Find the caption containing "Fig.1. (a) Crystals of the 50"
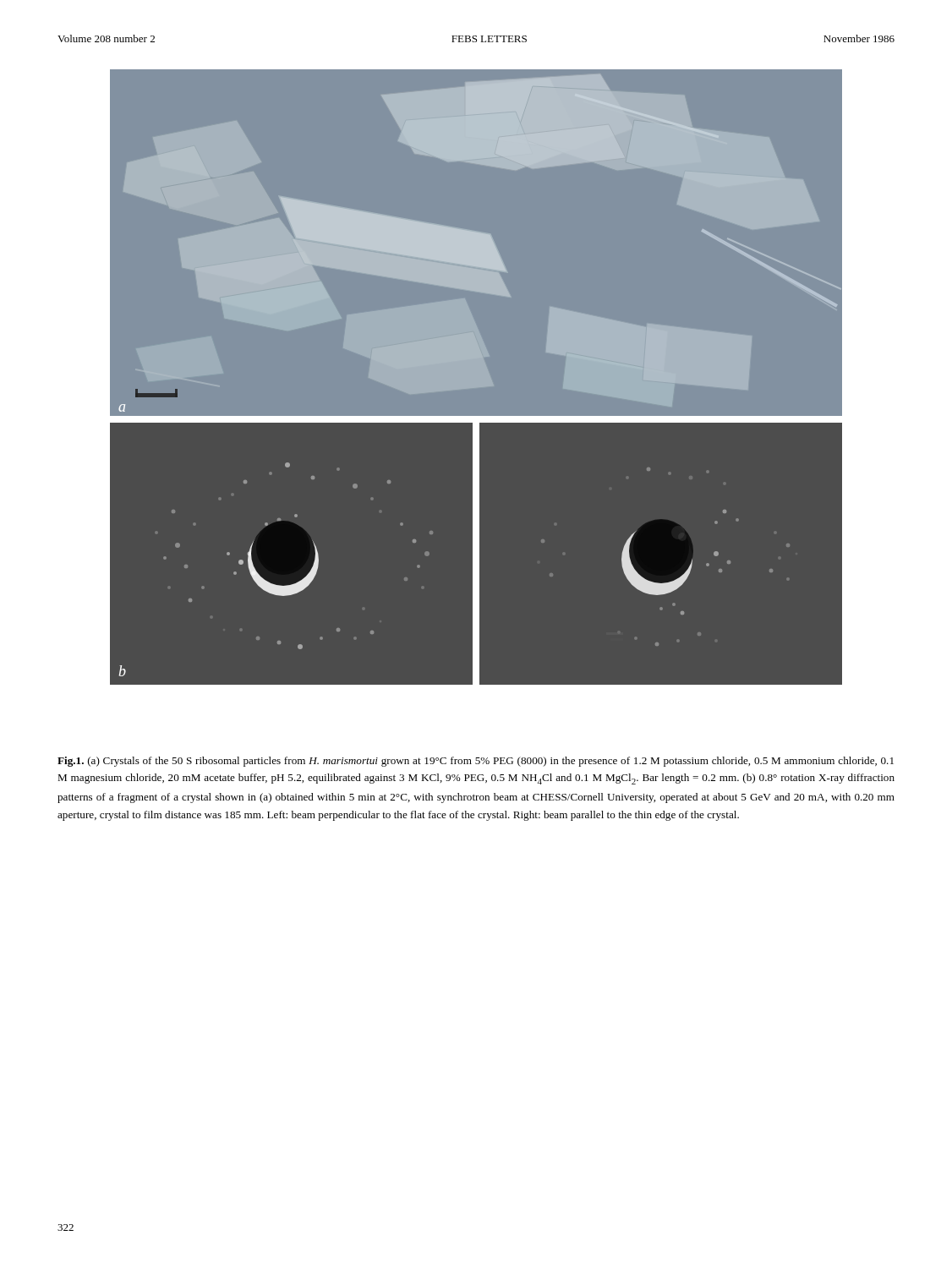 click(476, 787)
